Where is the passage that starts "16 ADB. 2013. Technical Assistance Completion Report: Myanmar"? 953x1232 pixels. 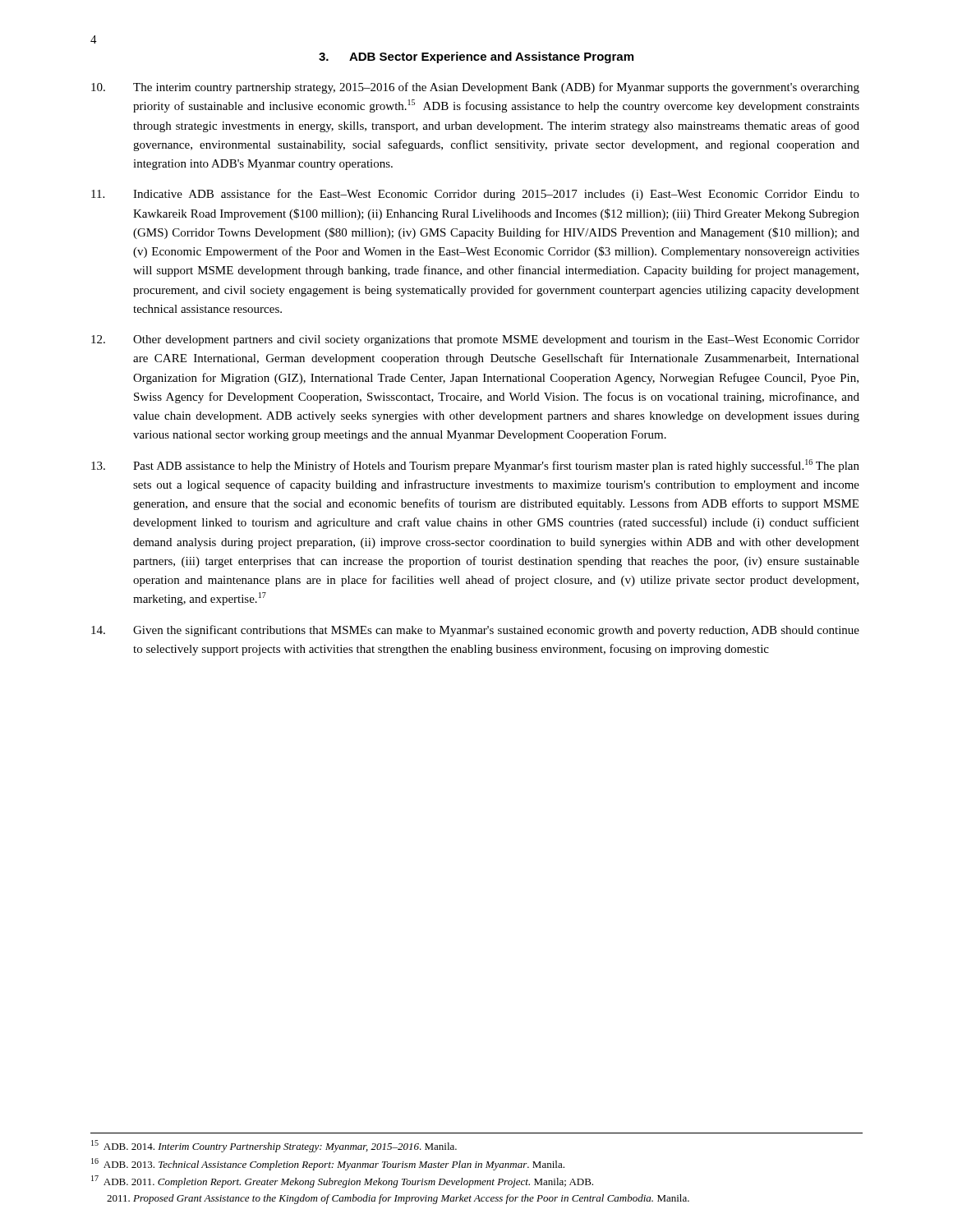(328, 1163)
